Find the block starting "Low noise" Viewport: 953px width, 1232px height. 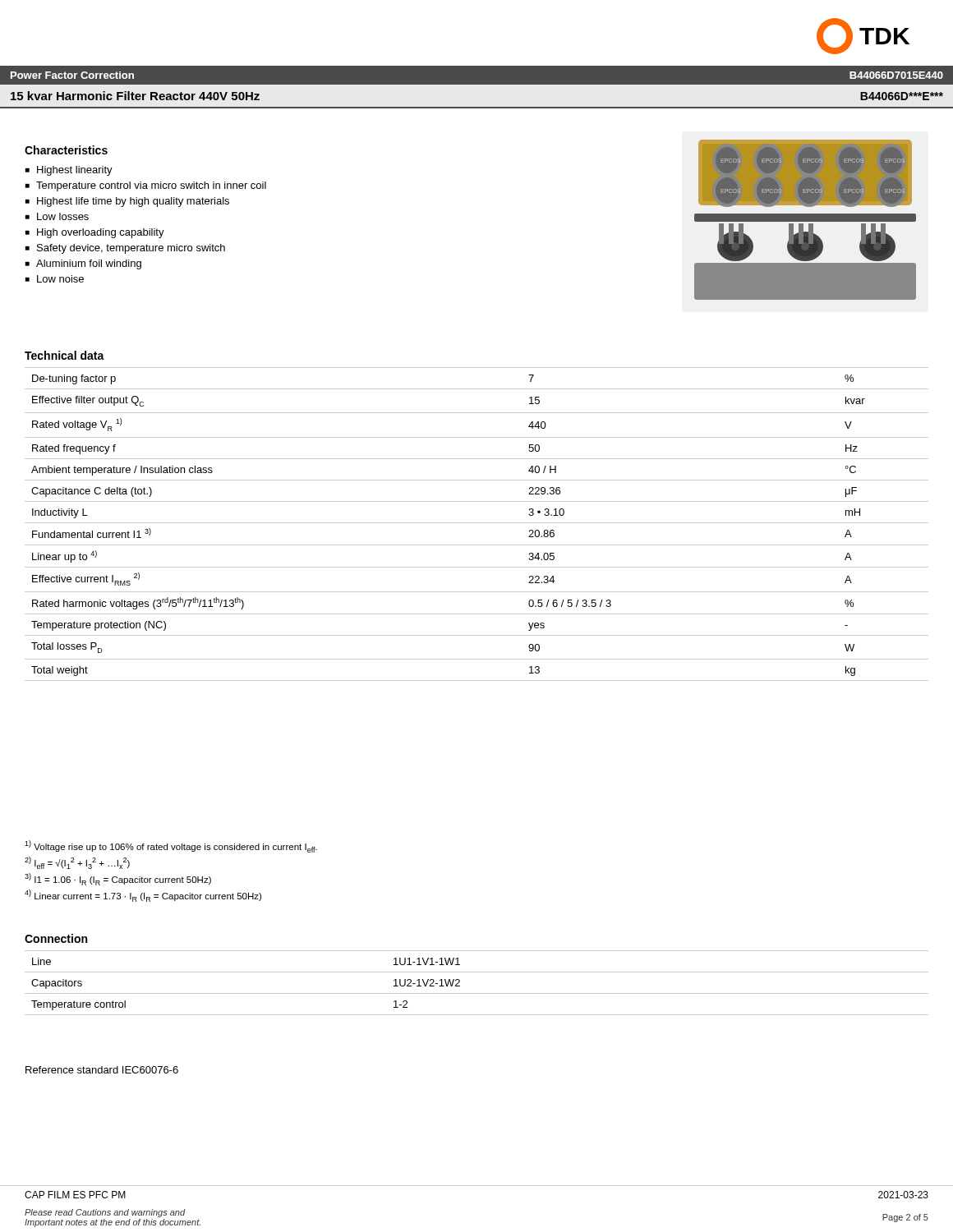point(60,279)
